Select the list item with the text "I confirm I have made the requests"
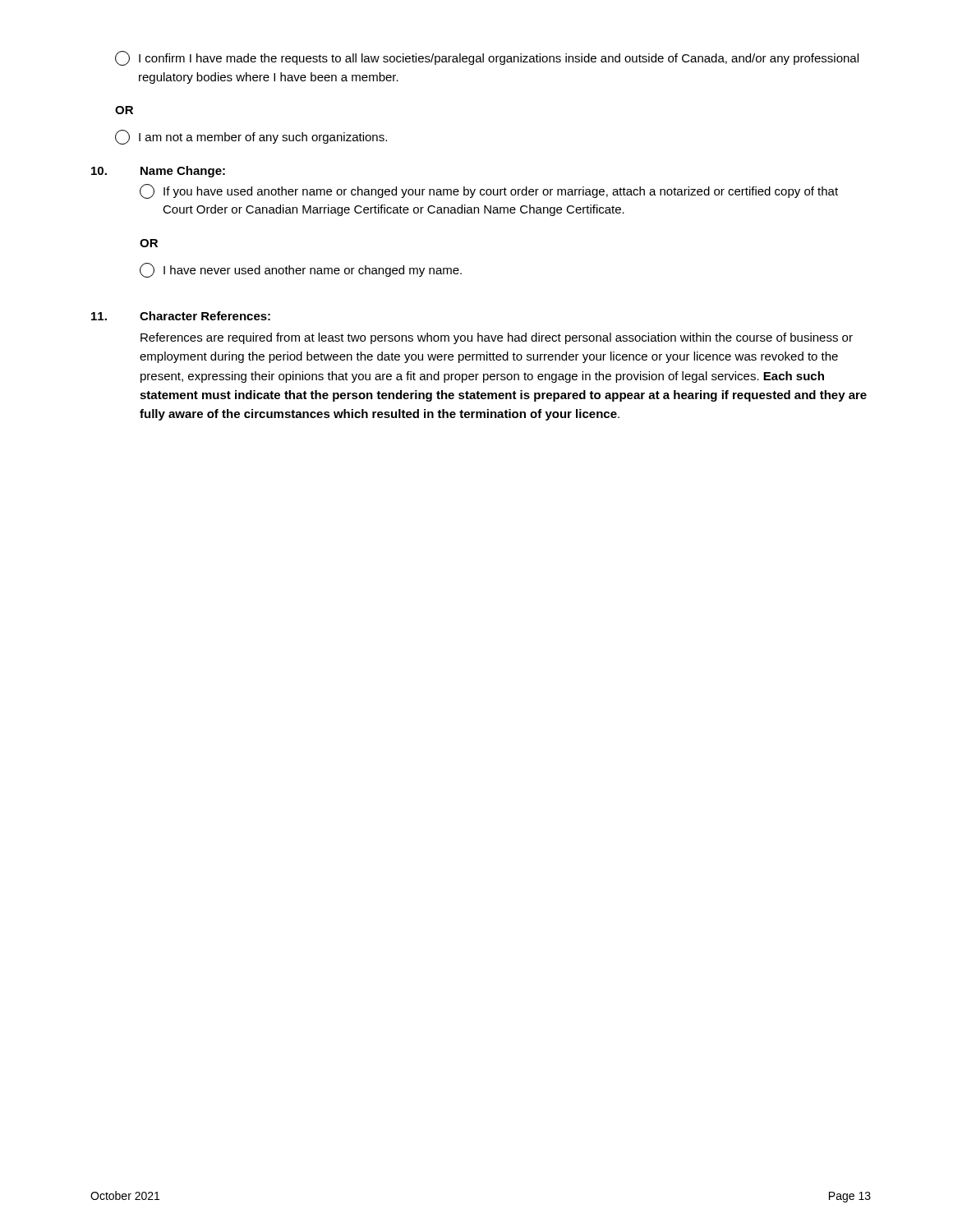The width and height of the screenshot is (953, 1232). (x=493, y=68)
